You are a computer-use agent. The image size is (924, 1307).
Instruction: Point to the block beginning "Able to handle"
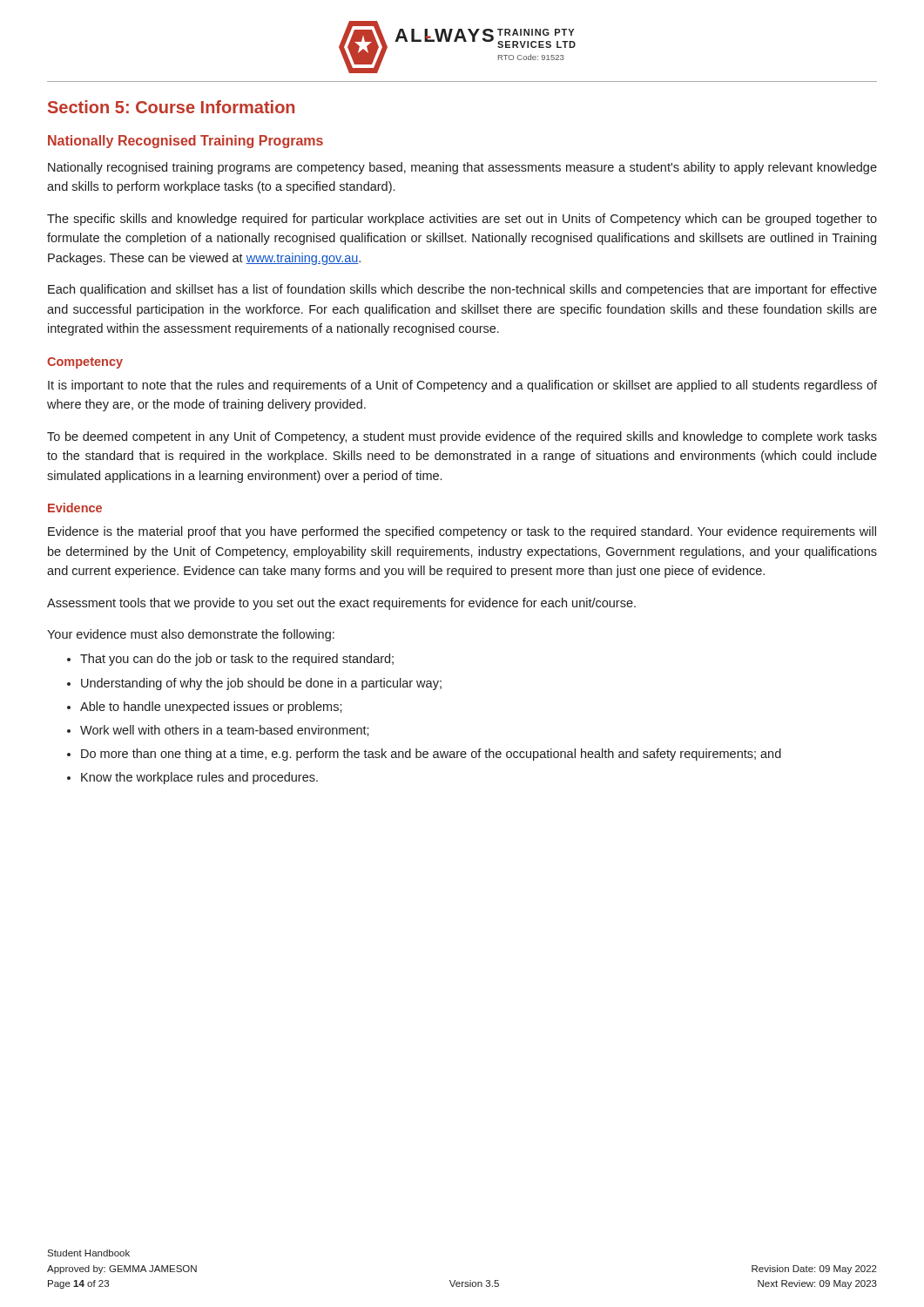coord(211,706)
